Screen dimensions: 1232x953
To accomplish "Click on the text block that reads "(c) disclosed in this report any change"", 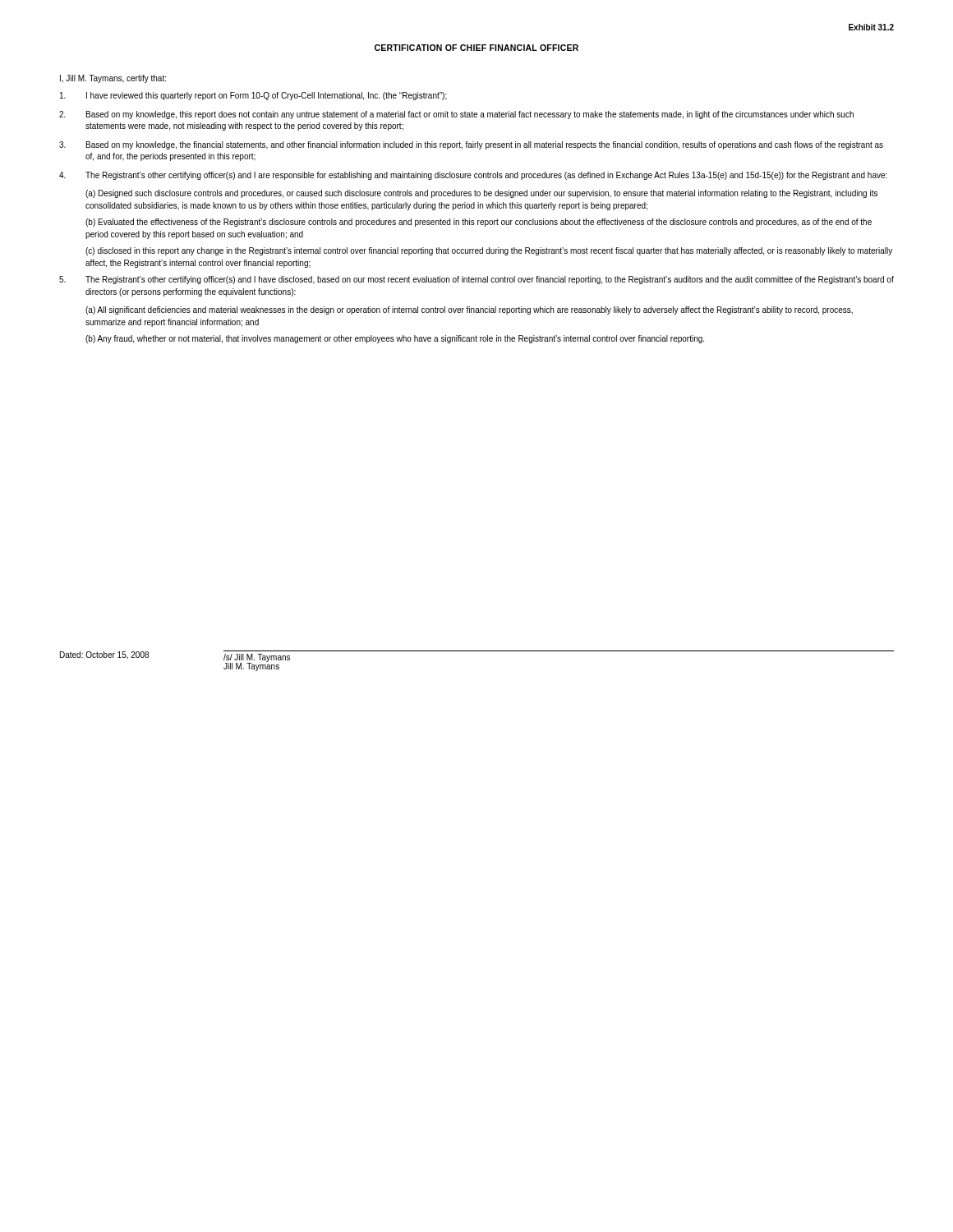I will click(489, 257).
